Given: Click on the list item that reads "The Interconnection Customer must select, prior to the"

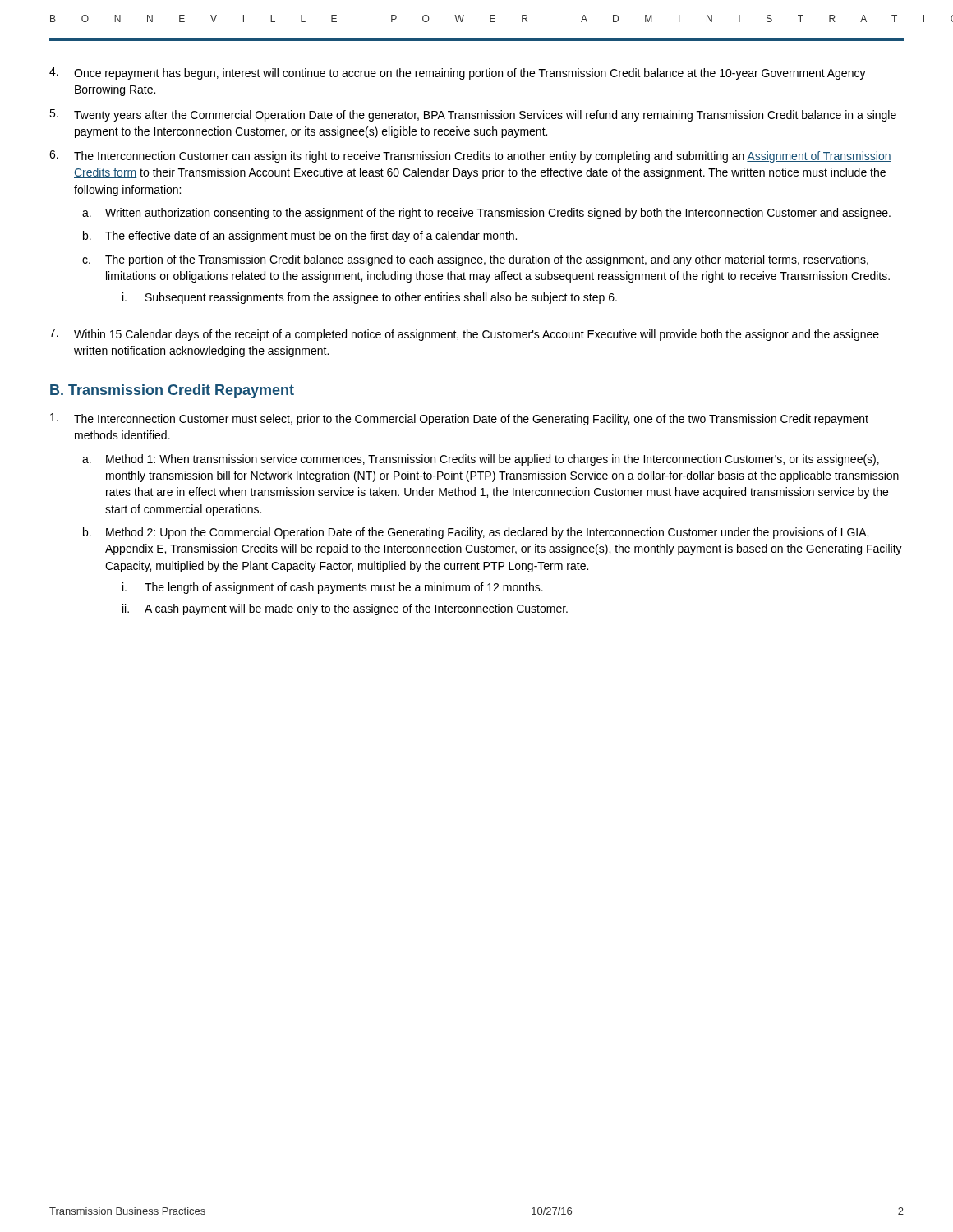Looking at the screenshot, I should [x=476, y=520].
